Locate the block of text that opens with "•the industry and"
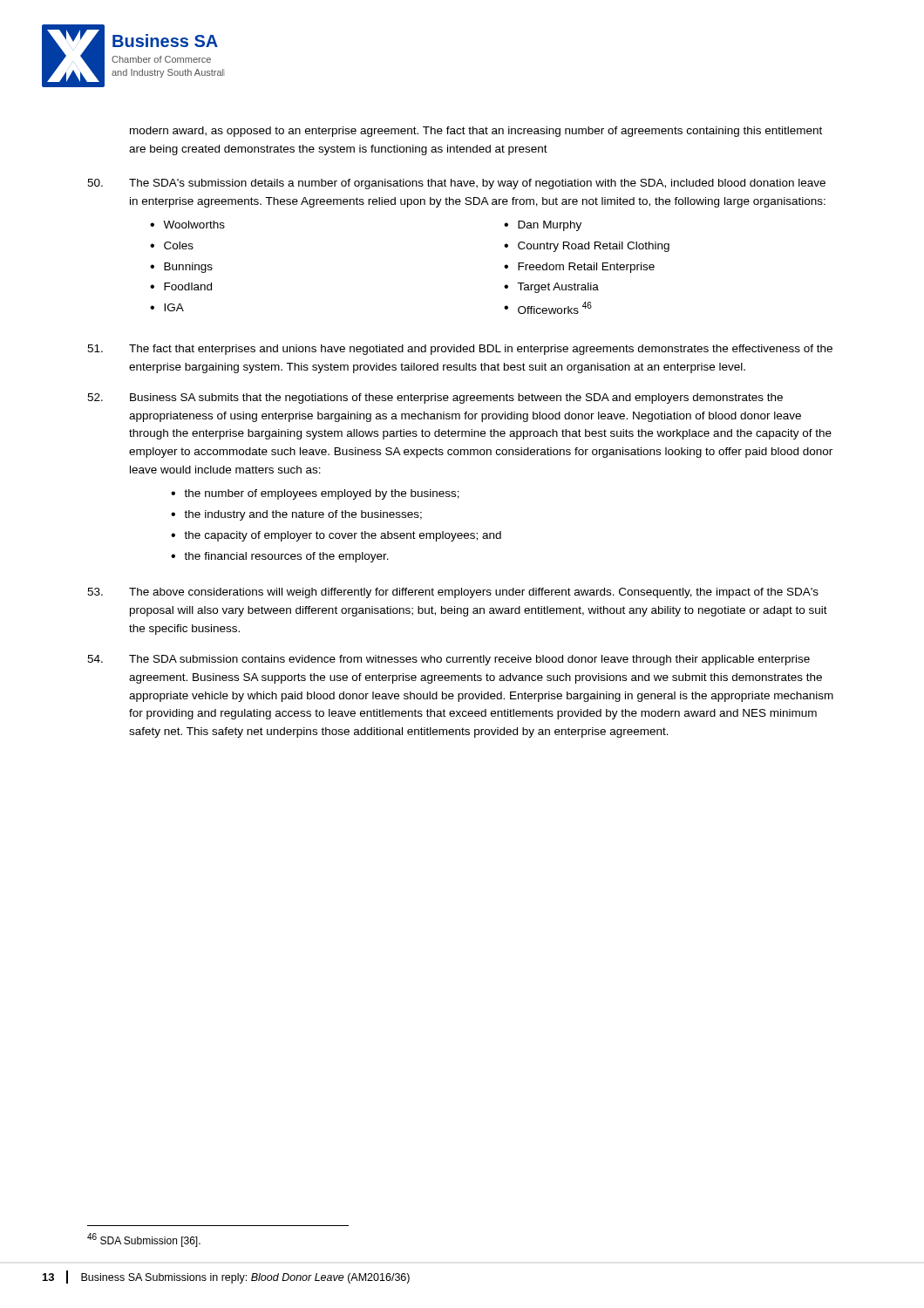 (297, 515)
